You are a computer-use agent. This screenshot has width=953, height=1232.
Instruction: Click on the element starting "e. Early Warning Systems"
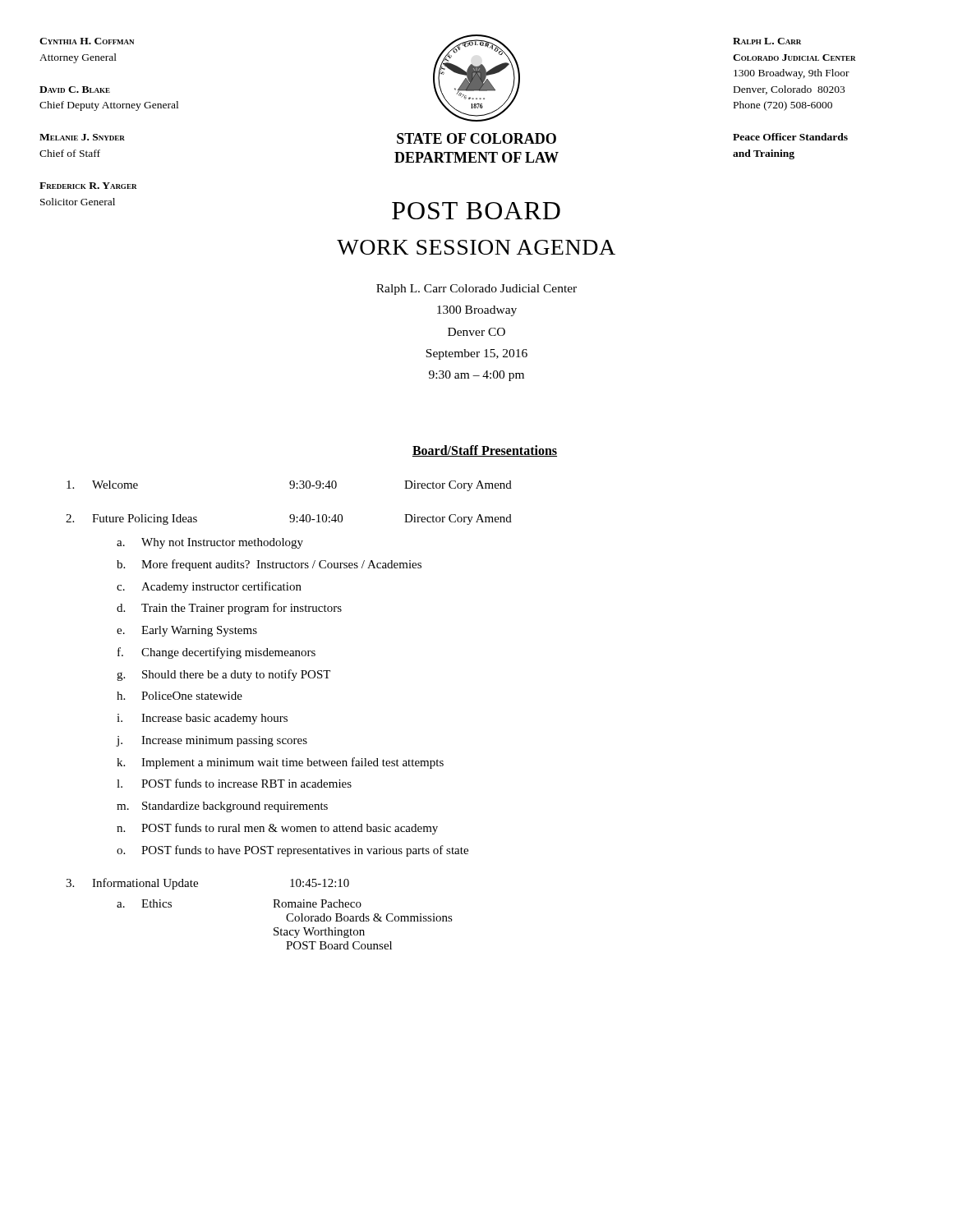[187, 630]
